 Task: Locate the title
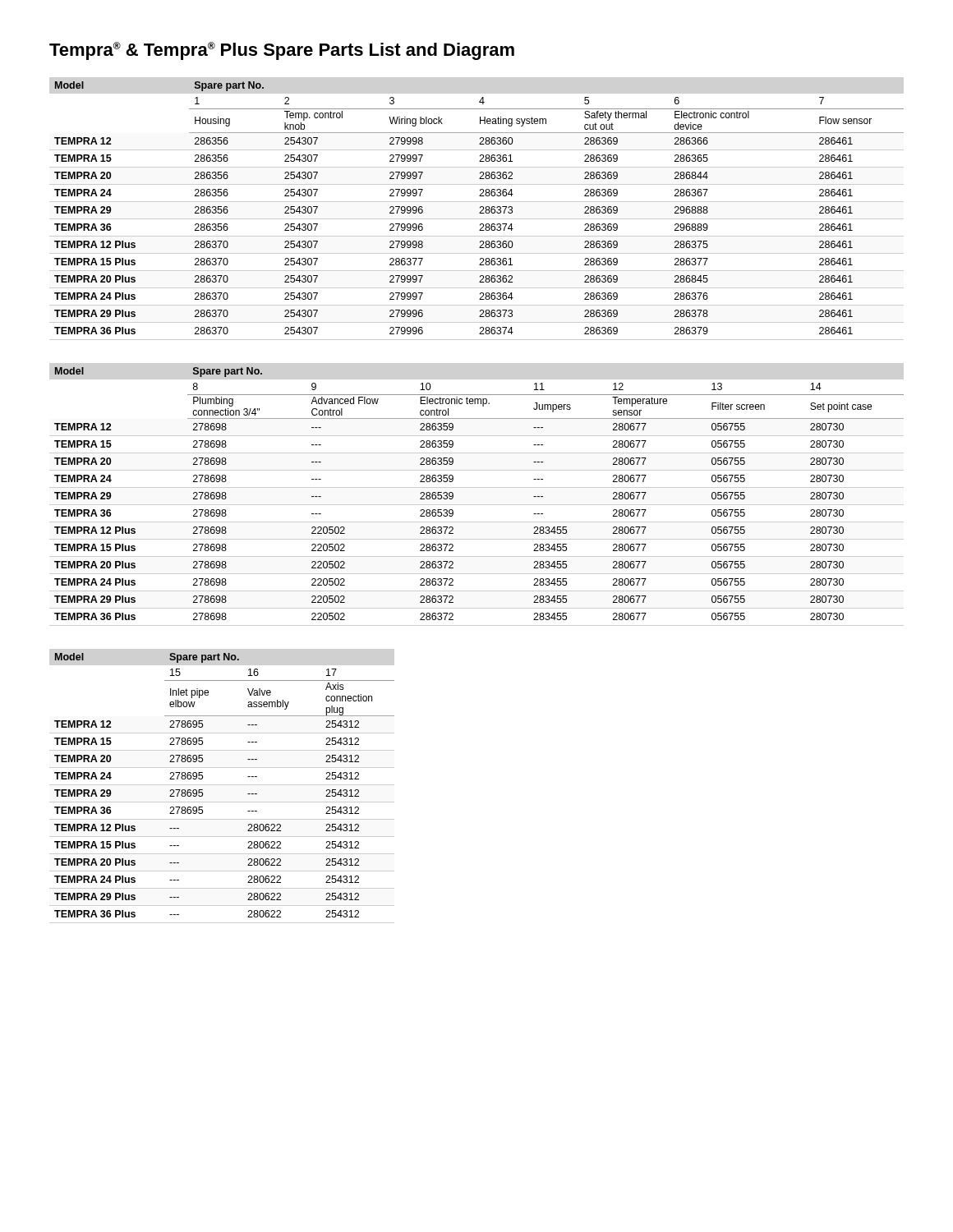tap(476, 50)
